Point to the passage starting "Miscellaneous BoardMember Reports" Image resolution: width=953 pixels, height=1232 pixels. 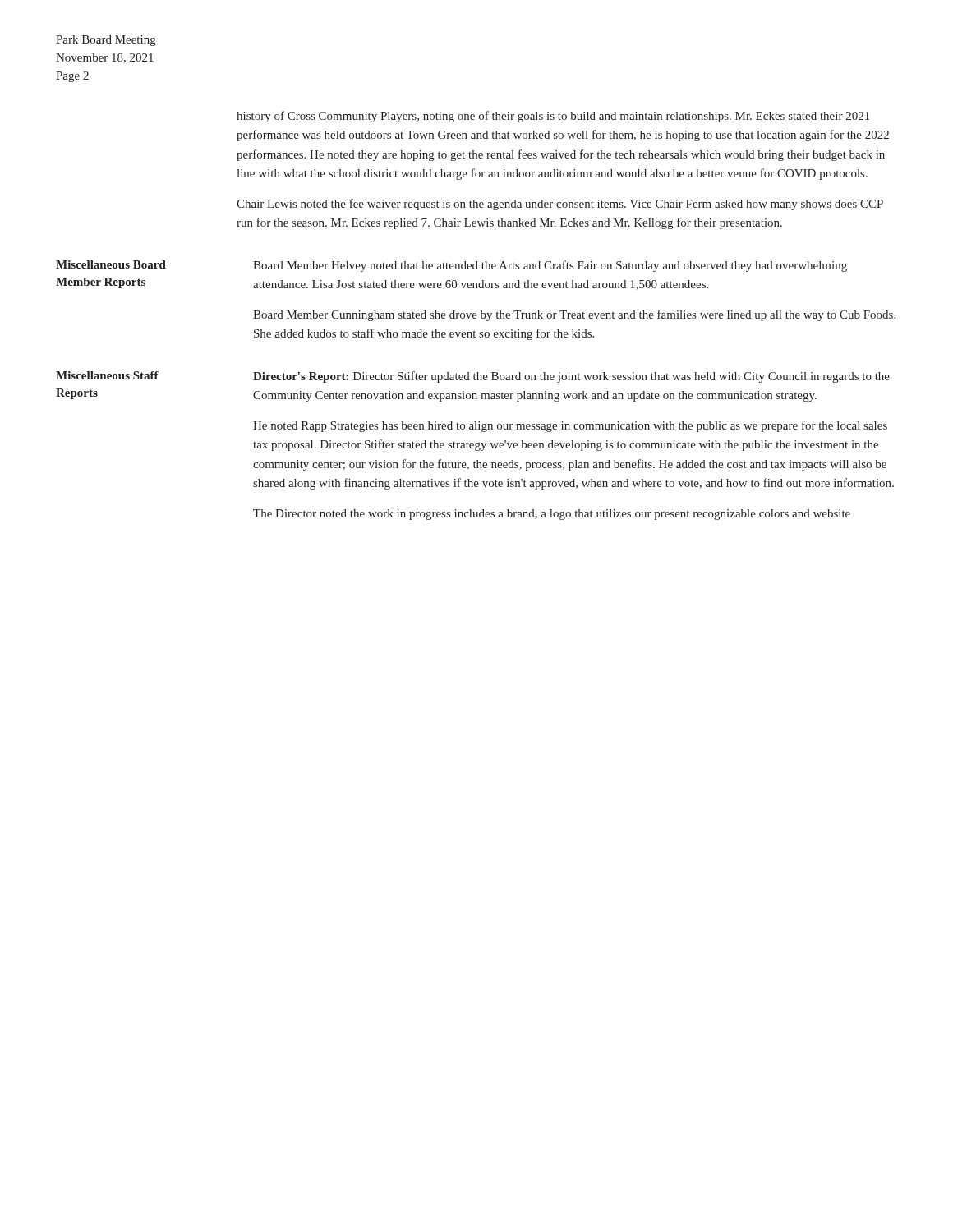click(111, 273)
